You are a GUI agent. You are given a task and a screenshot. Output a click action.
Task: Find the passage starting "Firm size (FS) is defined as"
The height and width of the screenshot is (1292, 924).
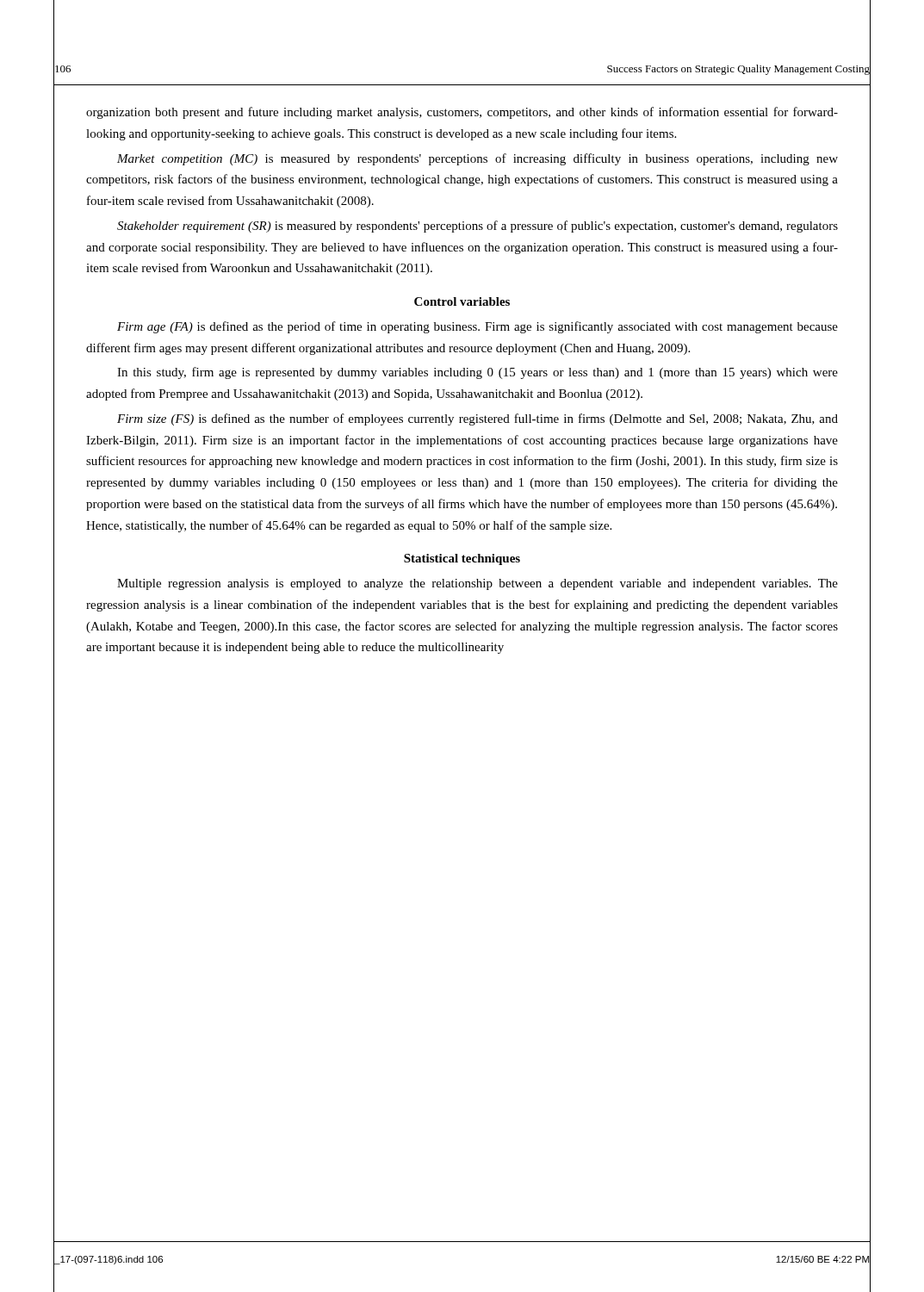462,472
